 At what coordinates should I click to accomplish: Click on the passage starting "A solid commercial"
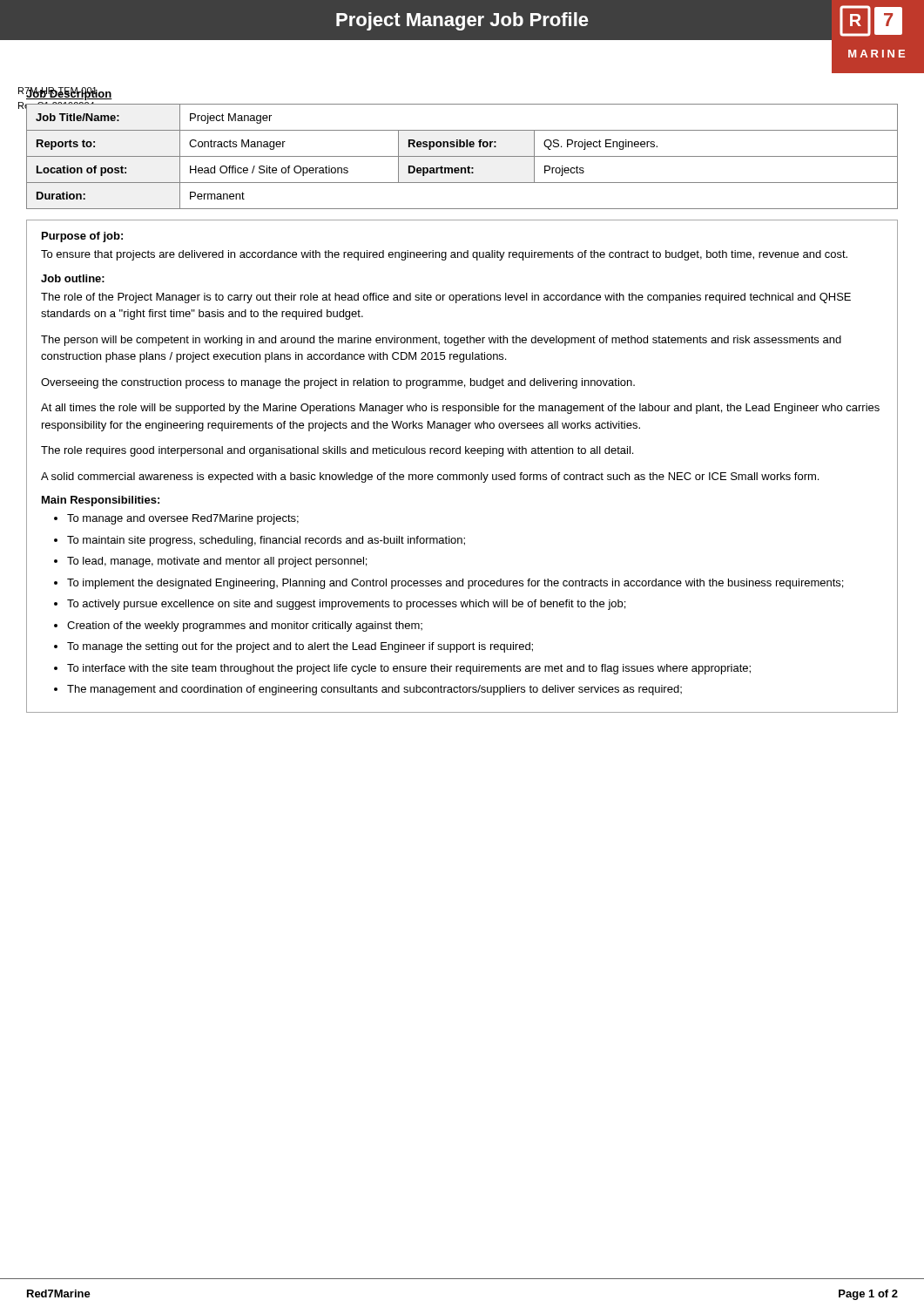coord(430,476)
